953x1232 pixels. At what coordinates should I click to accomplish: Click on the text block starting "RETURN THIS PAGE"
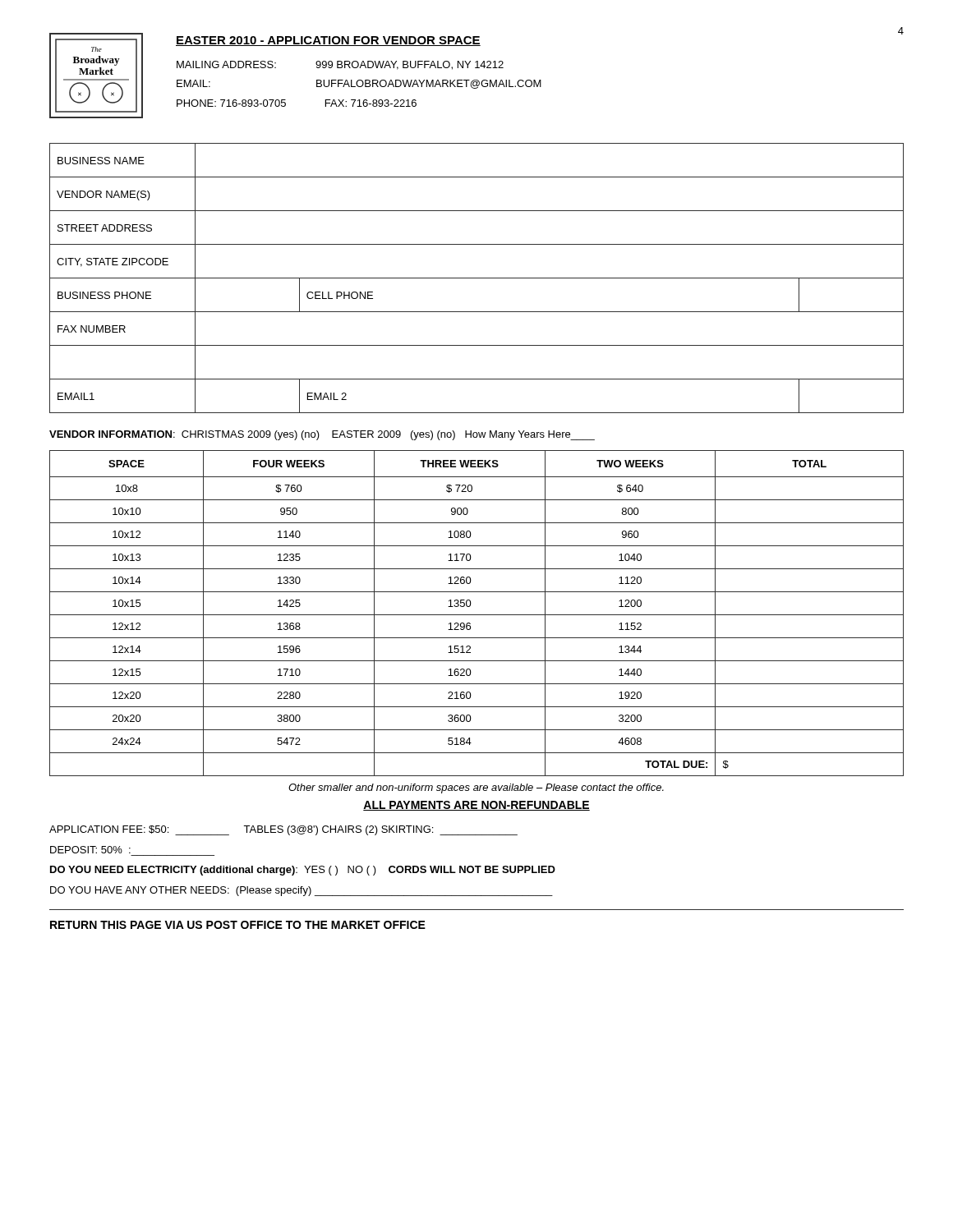click(x=237, y=925)
